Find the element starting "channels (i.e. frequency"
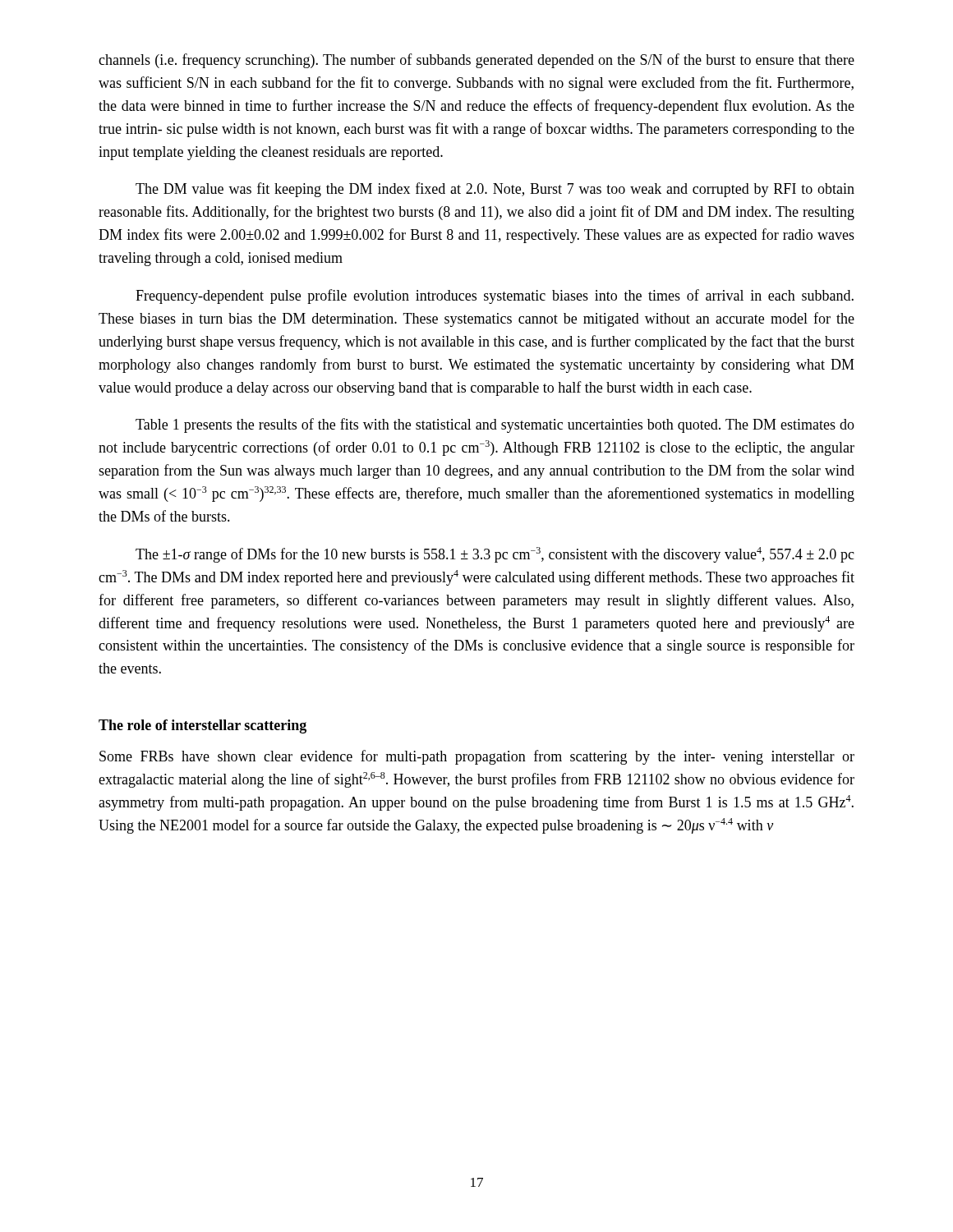Screen dimensions: 1232x953 tap(476, 107)
